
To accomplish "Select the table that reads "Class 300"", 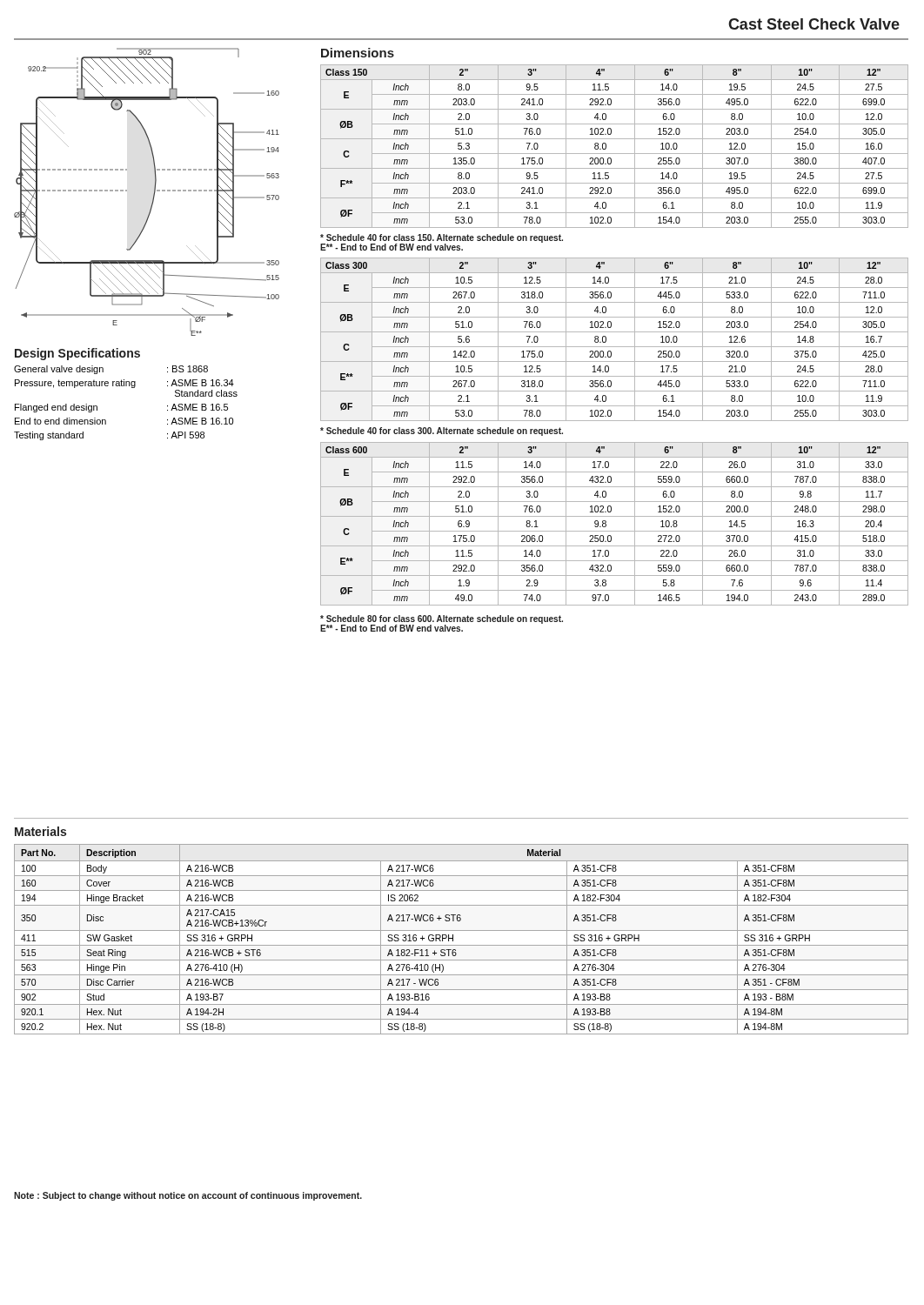I will point(614,340).
